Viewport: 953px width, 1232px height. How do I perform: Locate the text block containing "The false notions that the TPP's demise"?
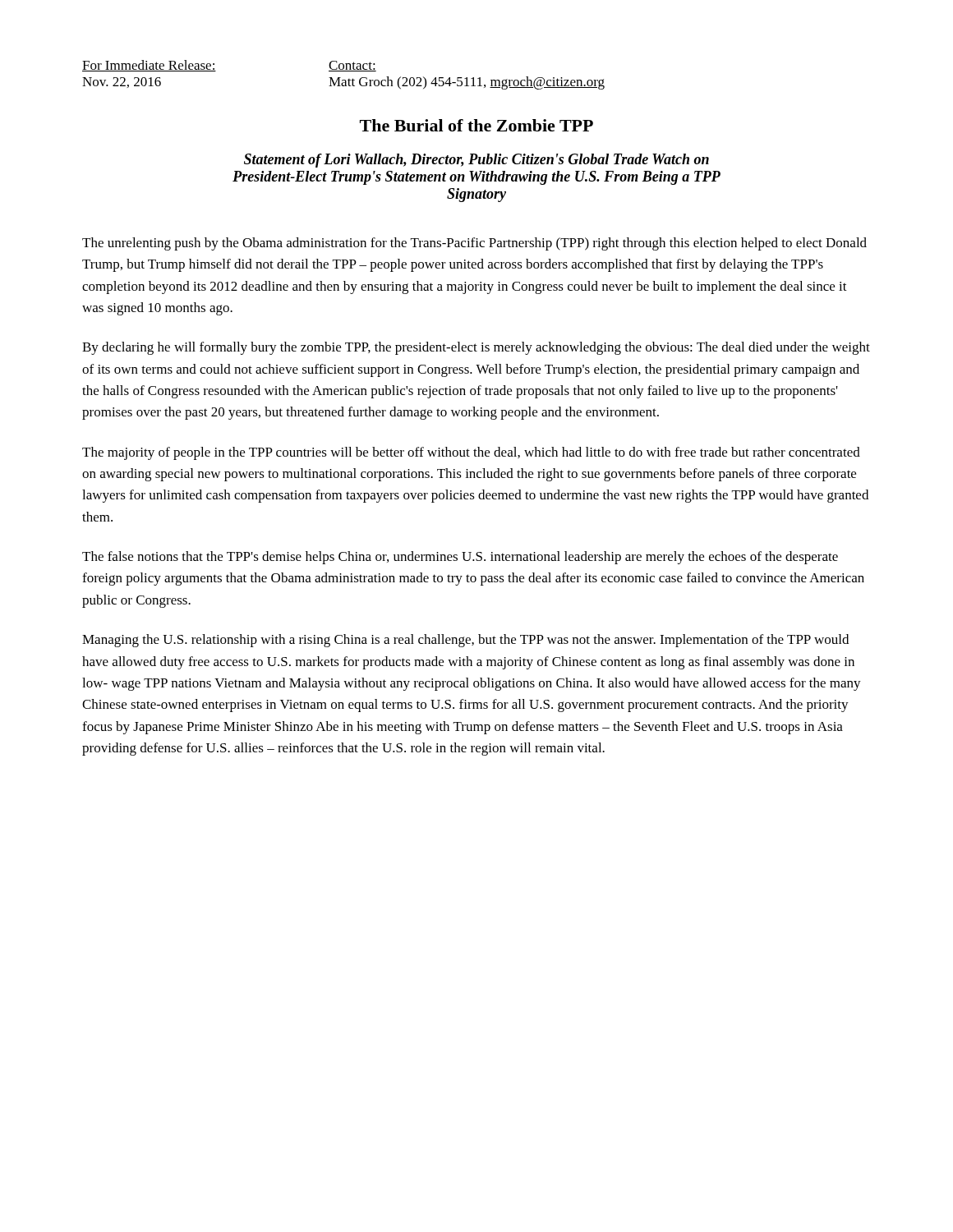(473, 578)
